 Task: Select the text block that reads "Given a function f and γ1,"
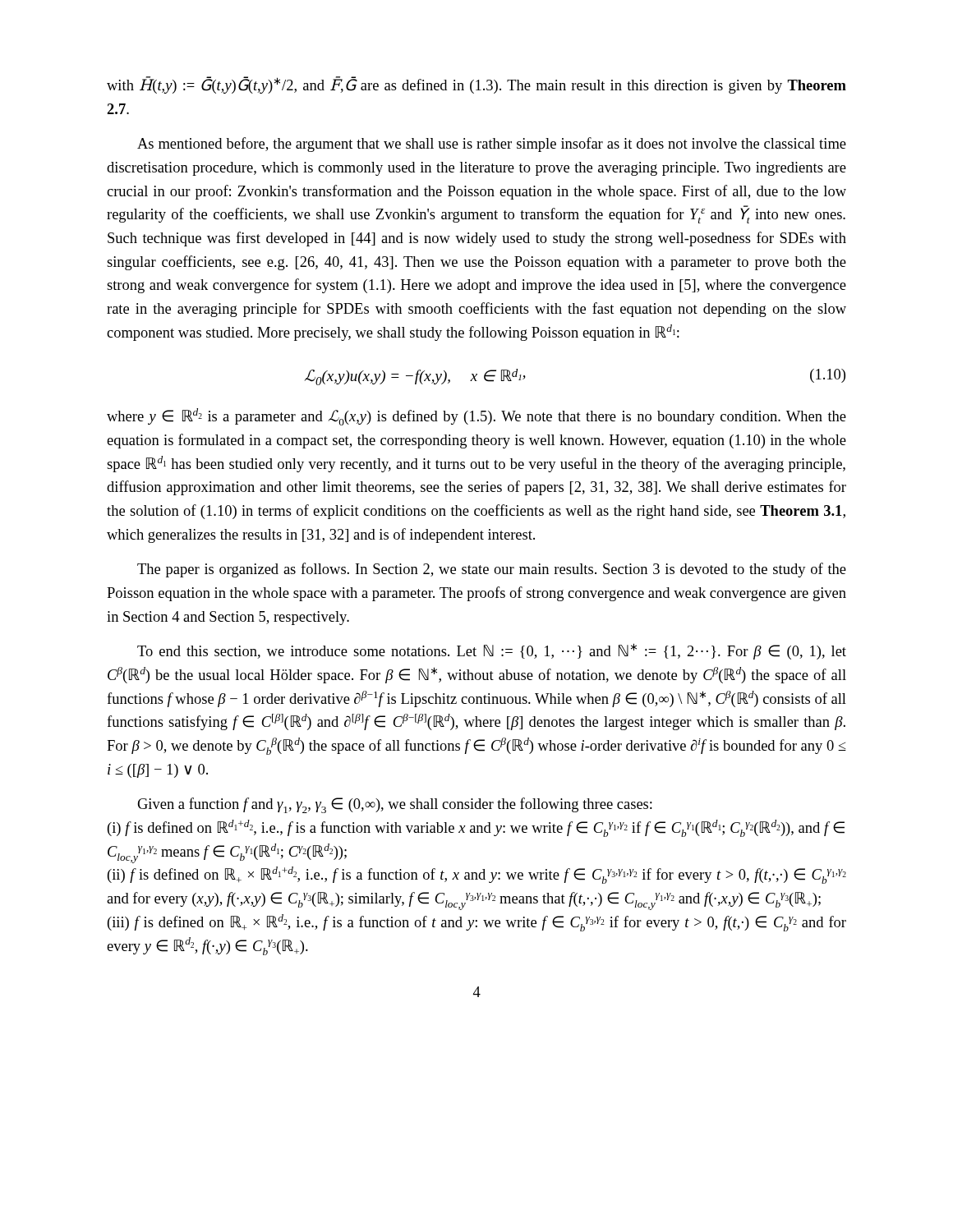(476, 877)
